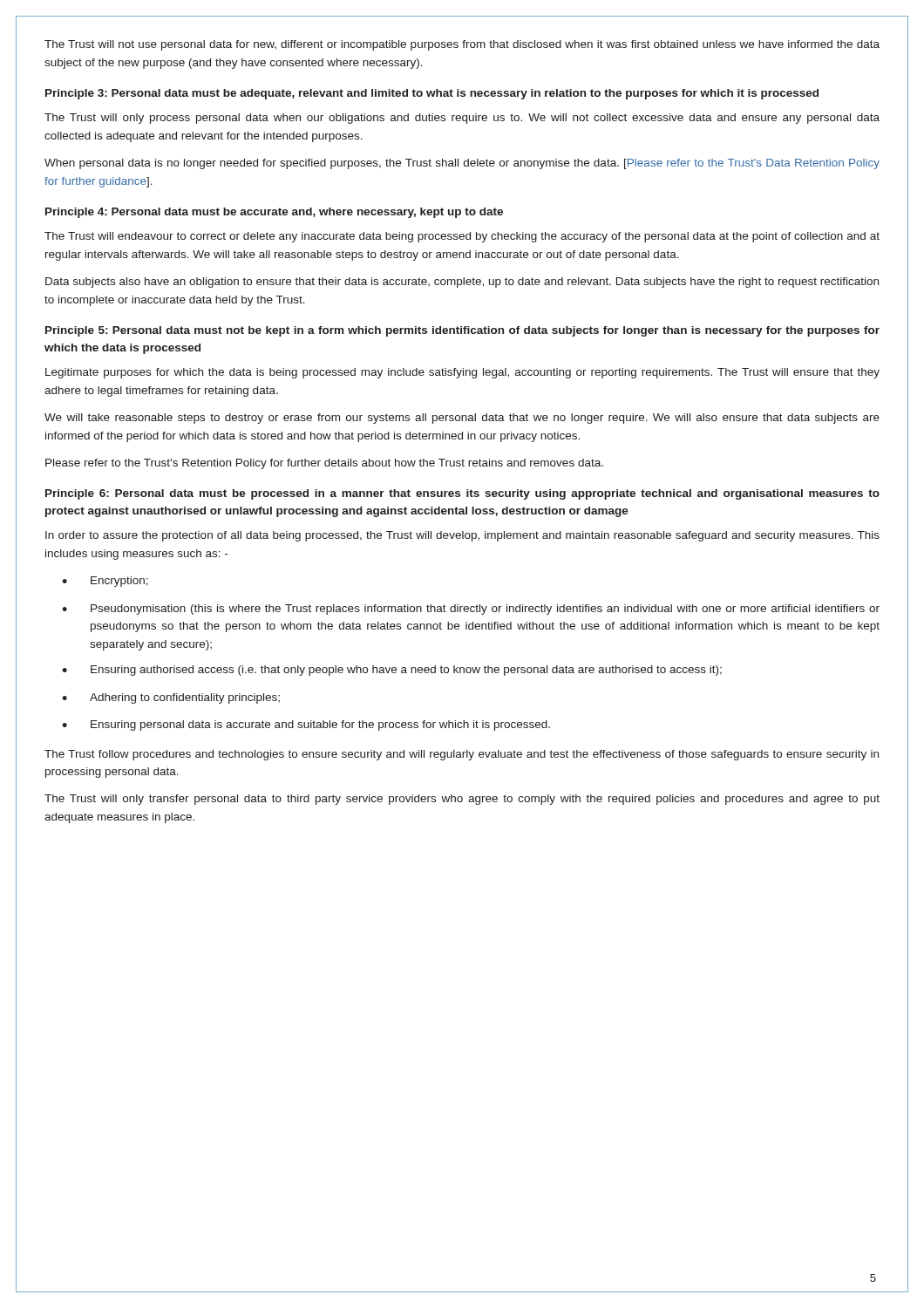Locate the list item containing "• Ensuring authorised"
Viewport: 924px width, 1308px height.
471,671
